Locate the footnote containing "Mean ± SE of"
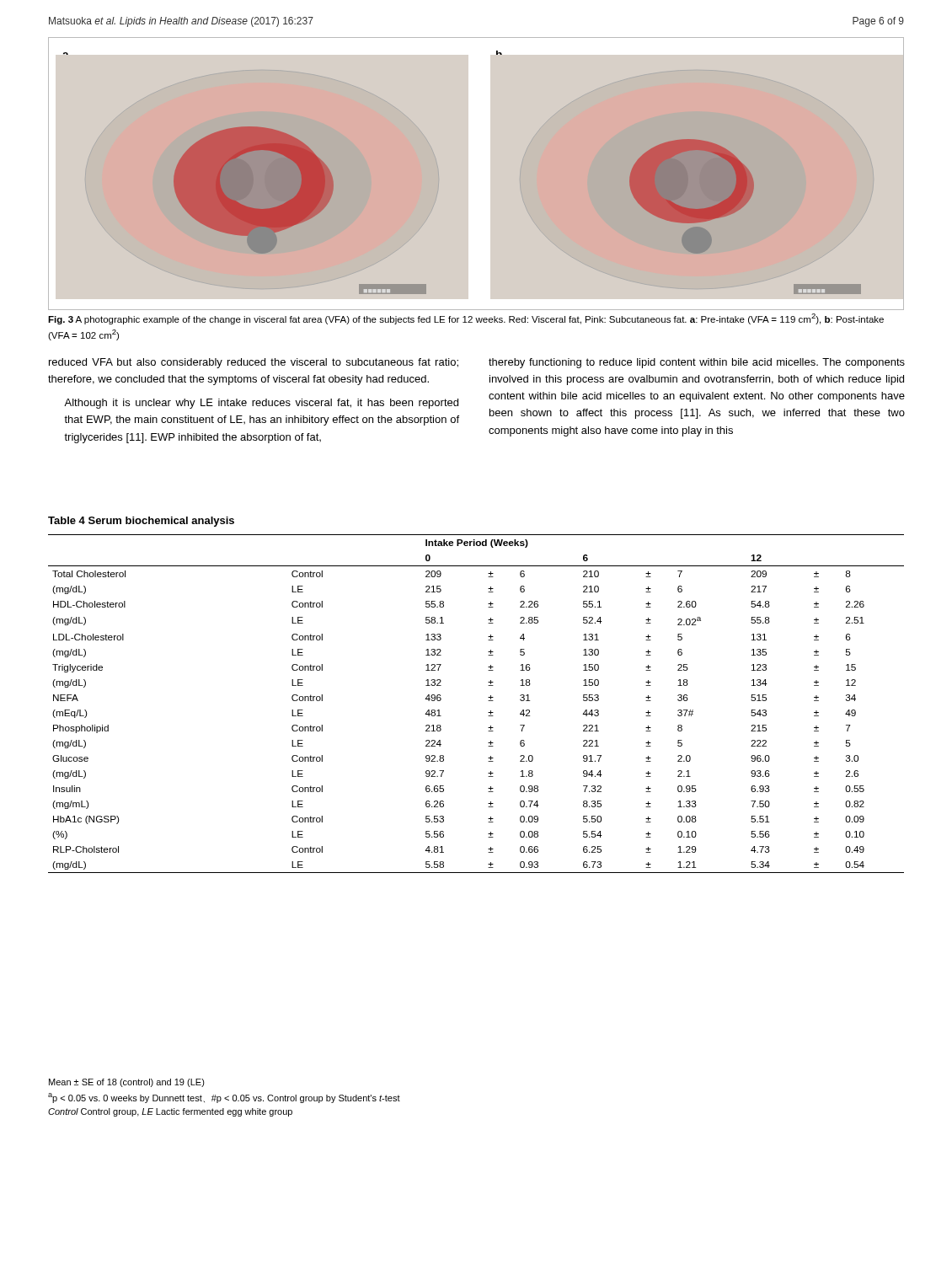This screenshot has width=952, height=1264. coord(224,1097)
